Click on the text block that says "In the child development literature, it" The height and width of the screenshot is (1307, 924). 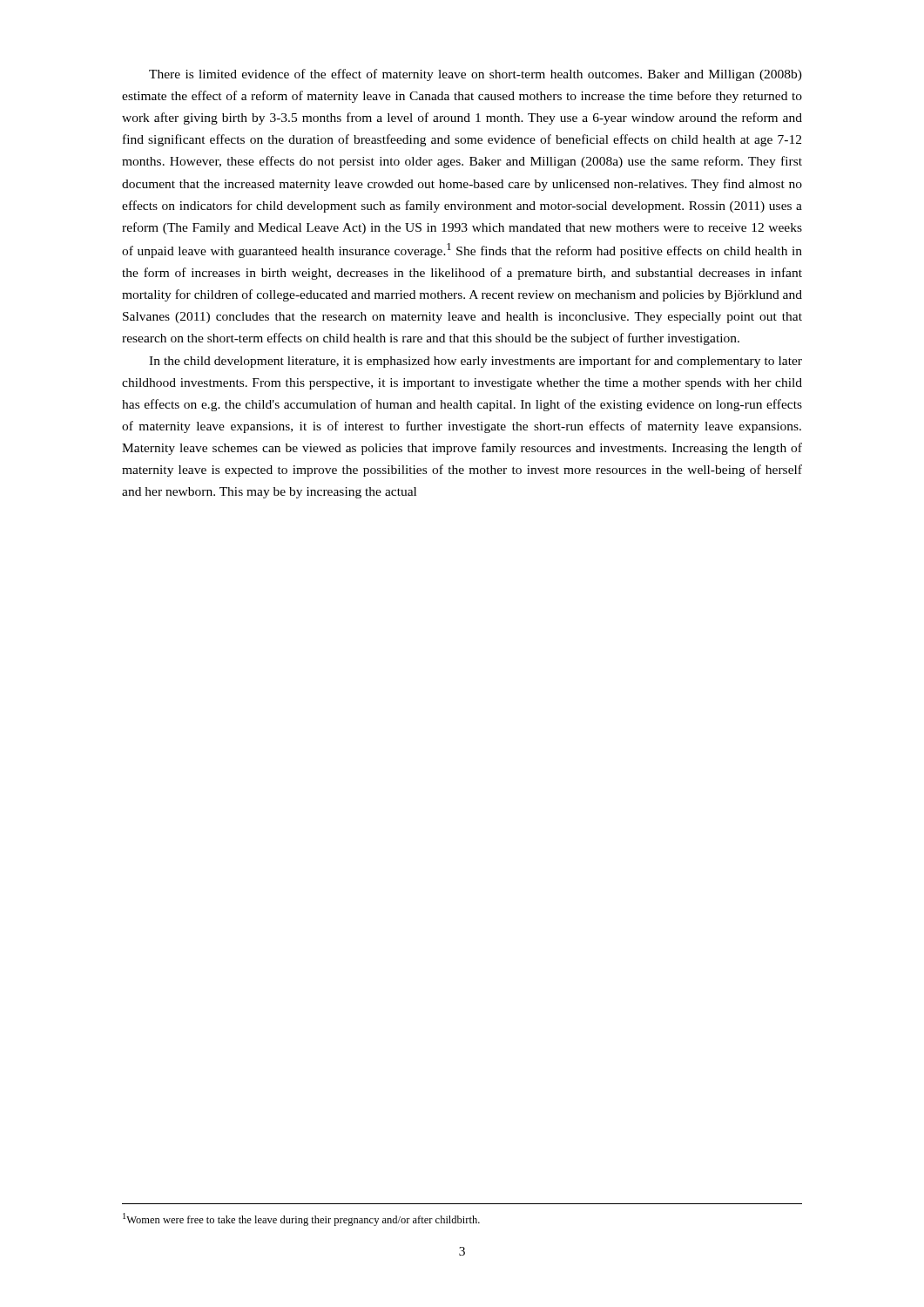(462, 426)
